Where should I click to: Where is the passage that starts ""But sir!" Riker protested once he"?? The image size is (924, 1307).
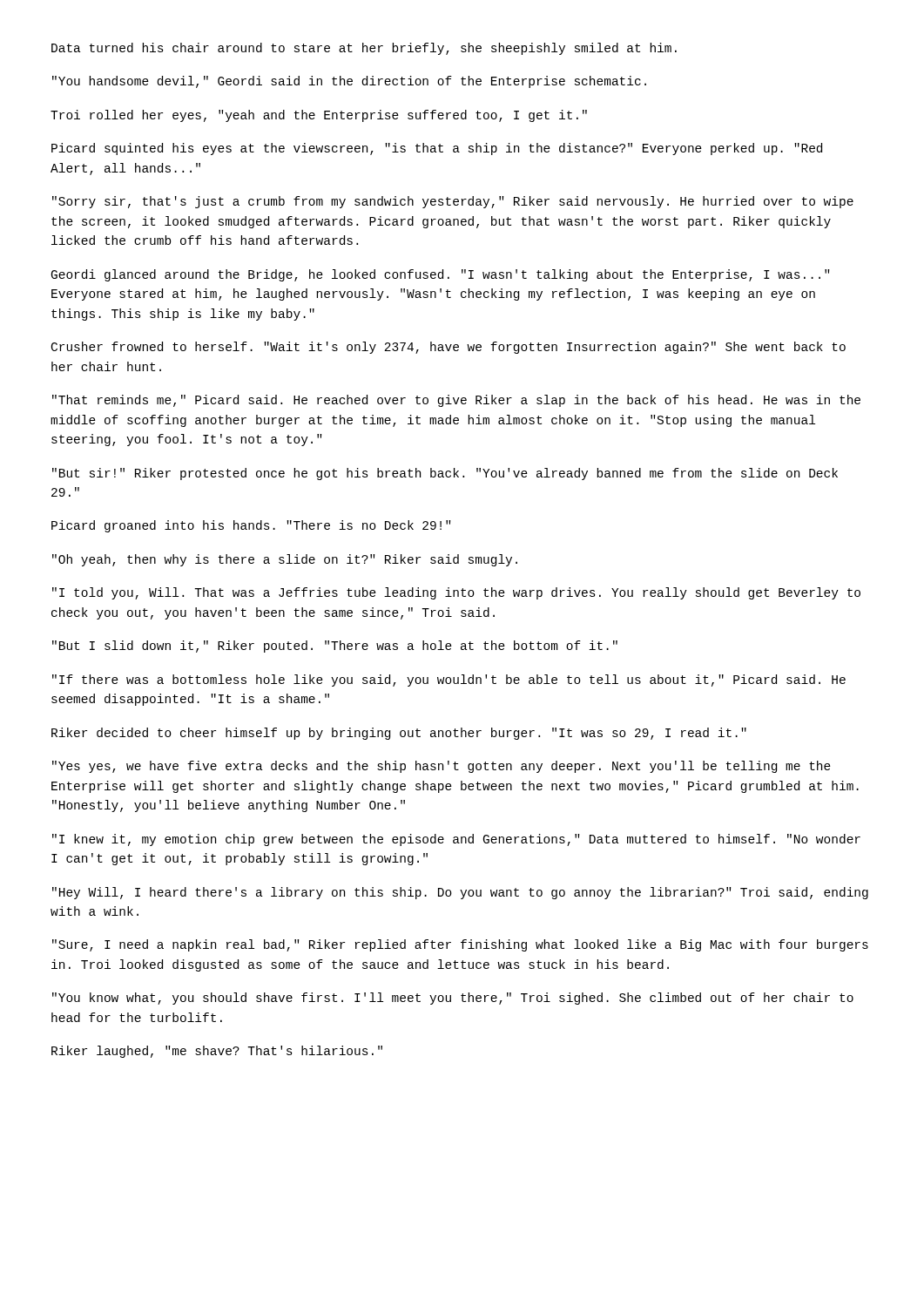(x=445, y=483)
